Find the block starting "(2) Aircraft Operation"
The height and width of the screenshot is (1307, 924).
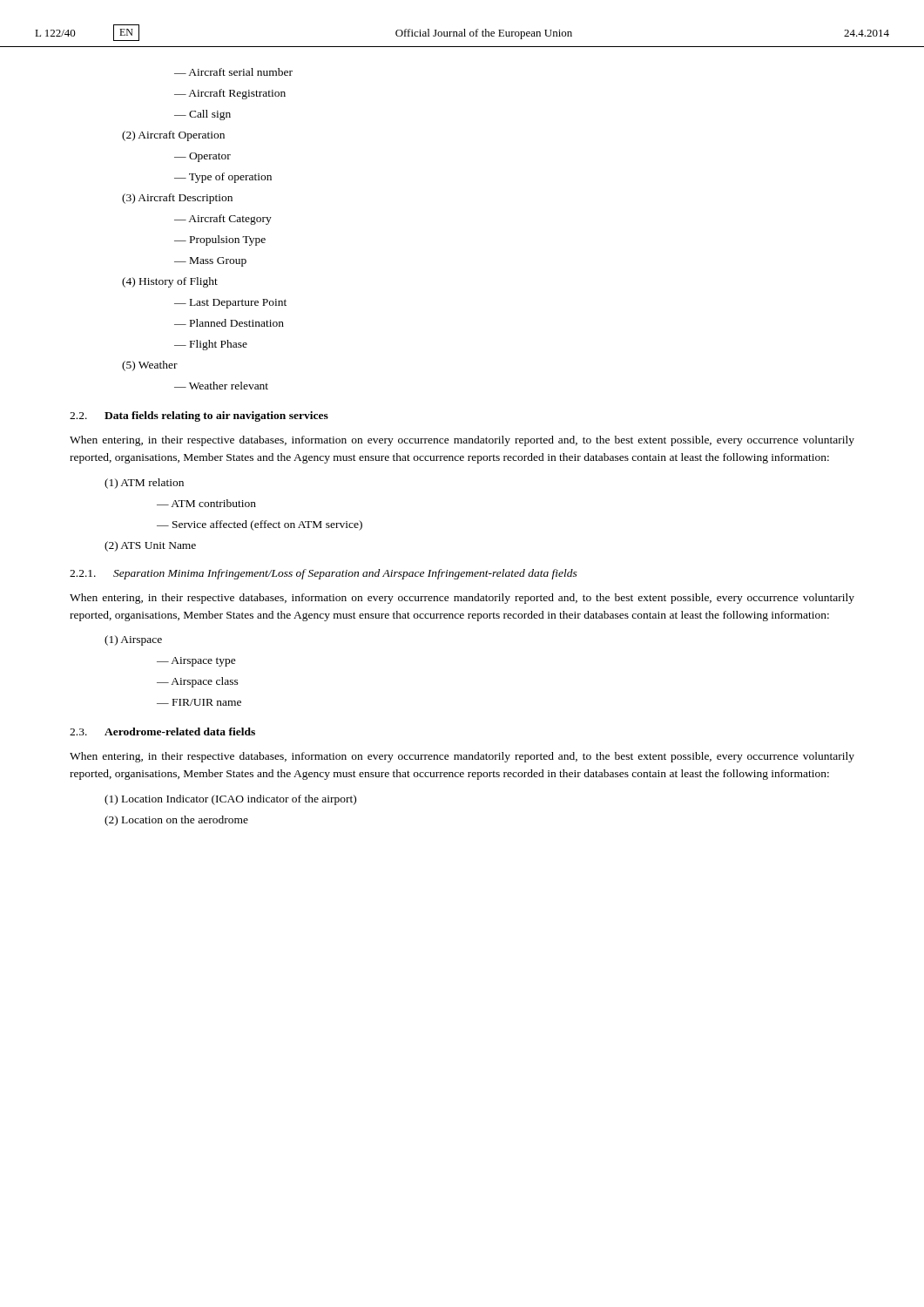click(x=174, y=135)
